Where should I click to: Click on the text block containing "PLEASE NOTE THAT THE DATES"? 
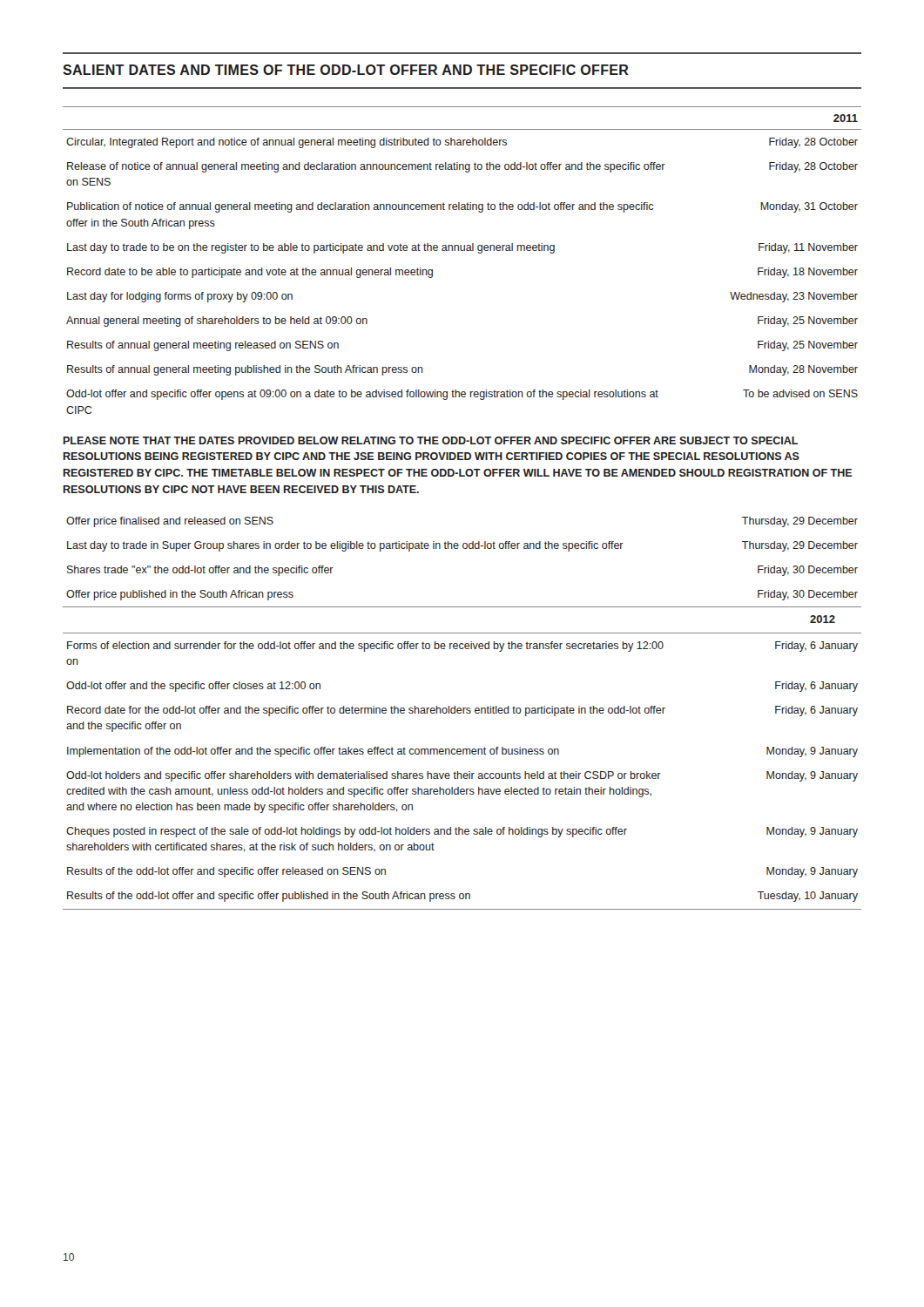tap(457, 465)
